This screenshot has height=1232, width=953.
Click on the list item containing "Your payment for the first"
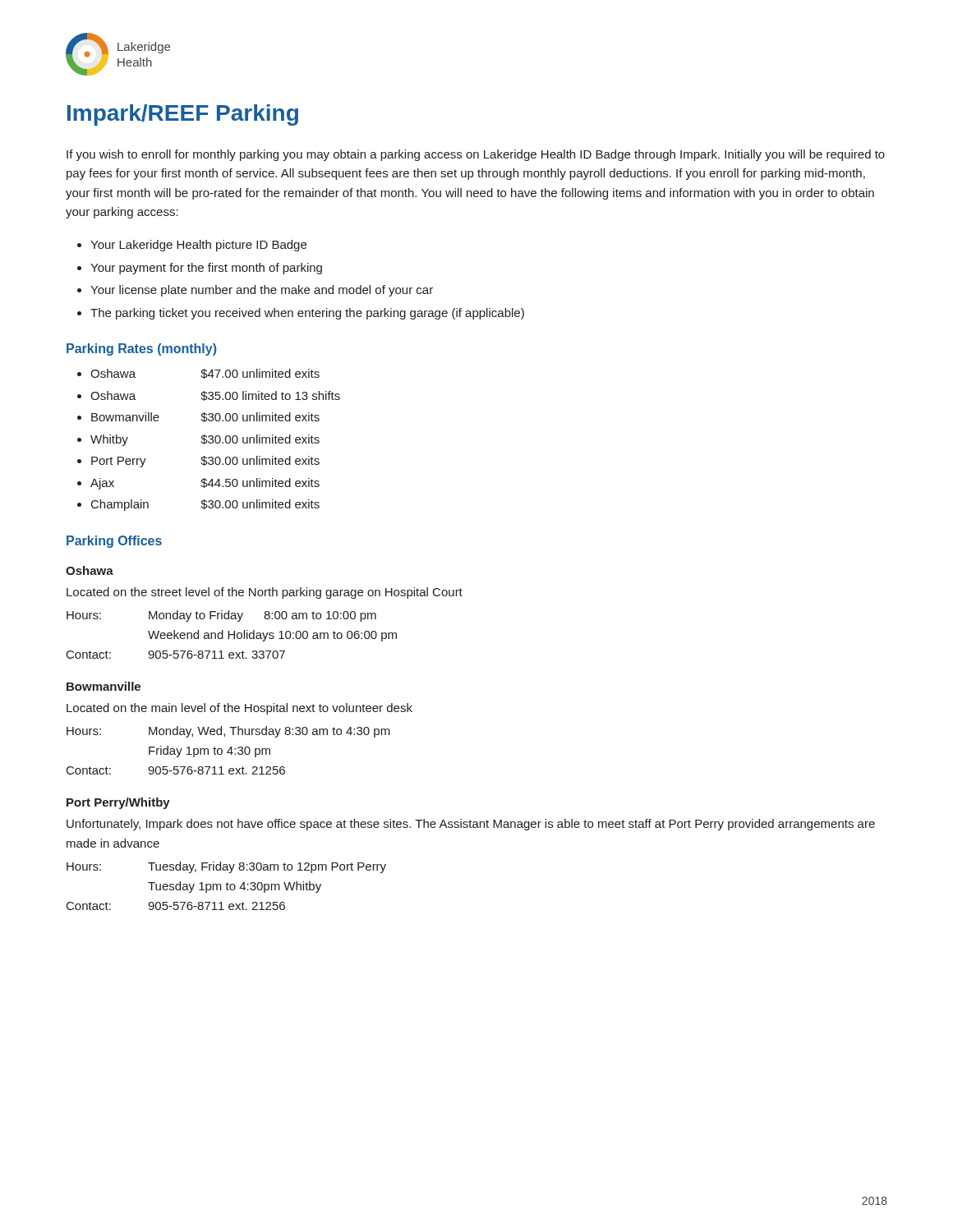tap(207, 267)
